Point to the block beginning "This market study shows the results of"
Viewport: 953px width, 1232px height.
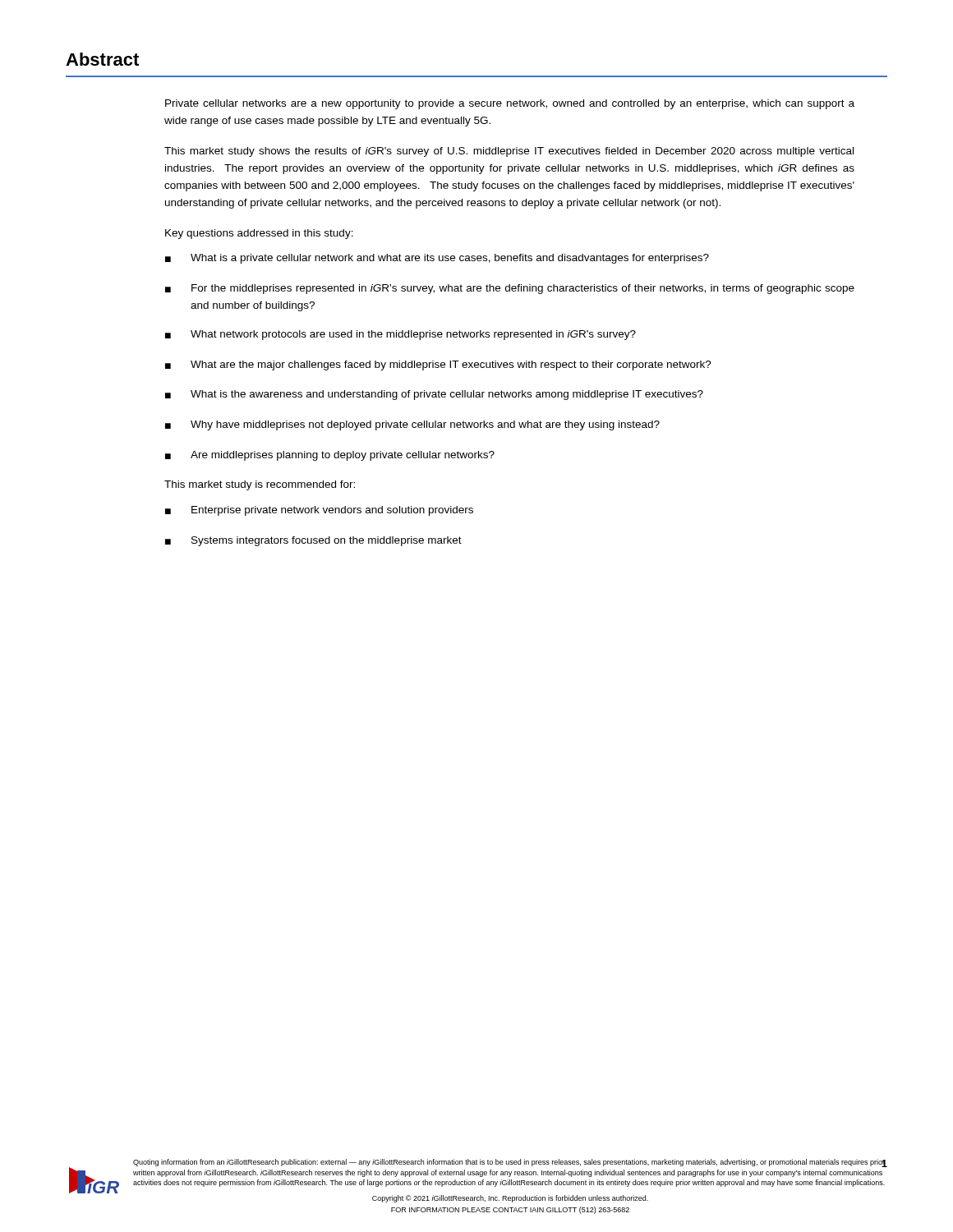pyautogui.click(x=509, y=176)
